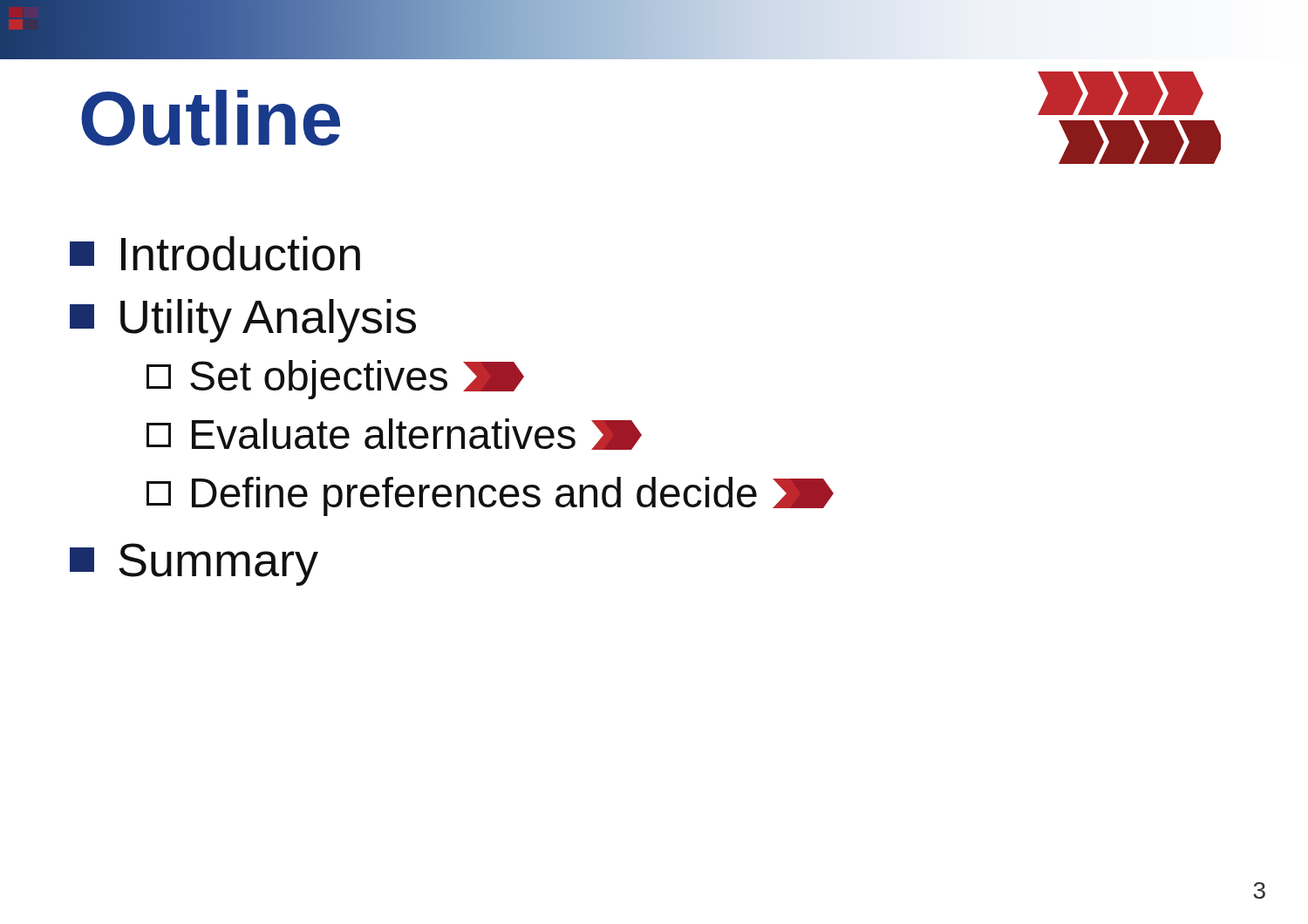Click where it says "Define preferences and decide"
The height and width of the screenshot is (924, 1308).
coord(490,493)
